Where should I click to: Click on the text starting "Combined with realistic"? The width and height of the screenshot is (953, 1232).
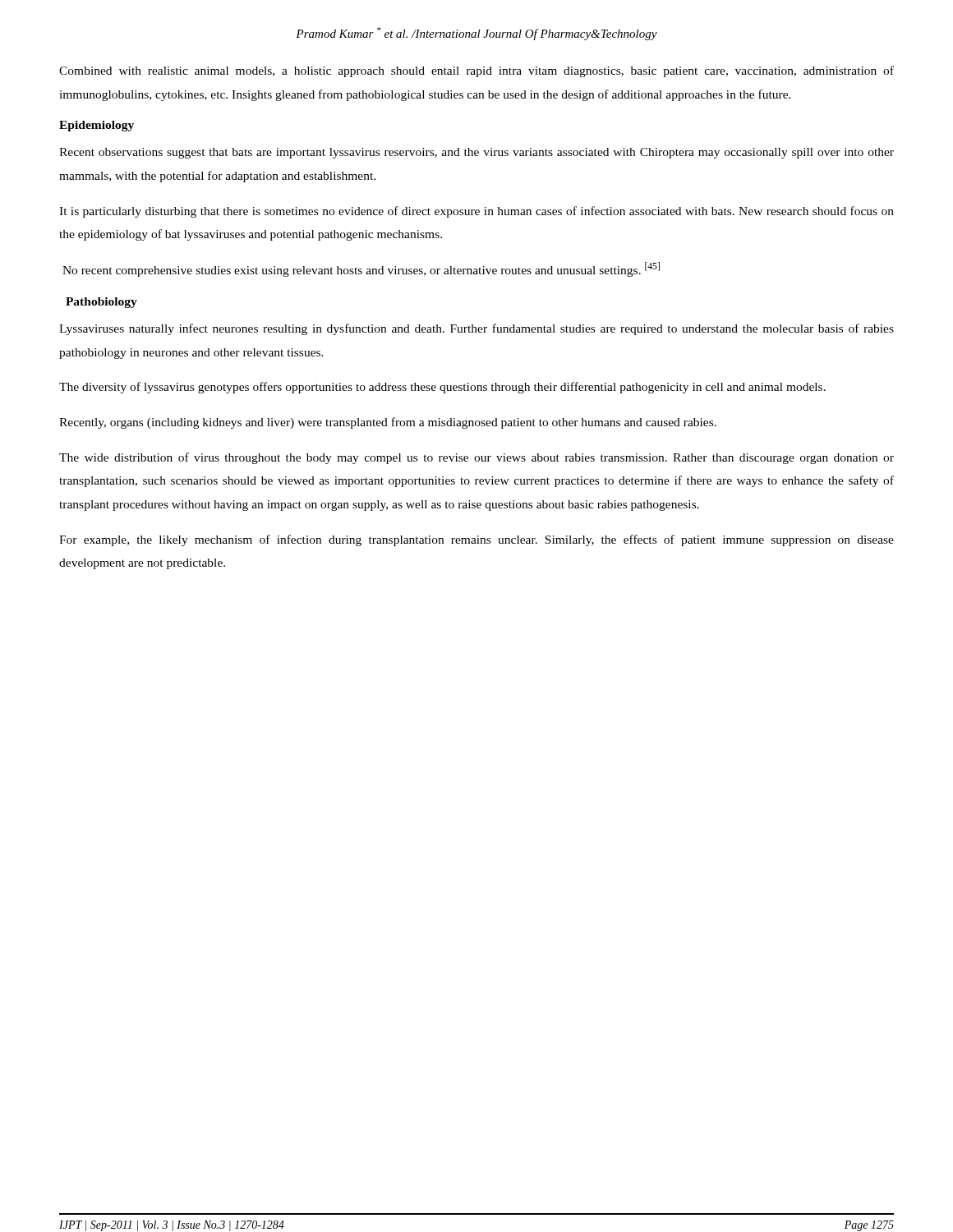pos(476,82)
